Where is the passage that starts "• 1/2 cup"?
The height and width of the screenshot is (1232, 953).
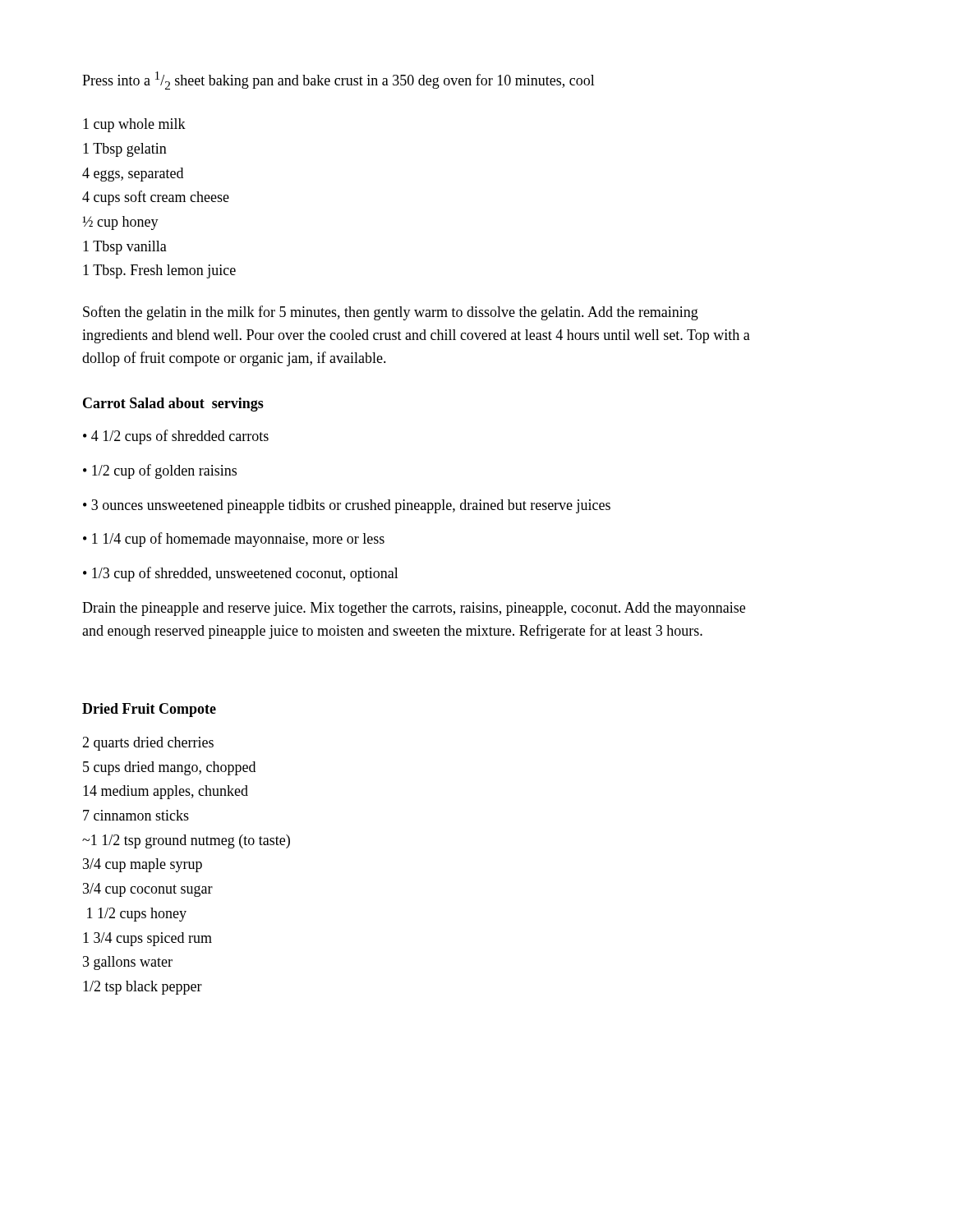click(160, 470)
